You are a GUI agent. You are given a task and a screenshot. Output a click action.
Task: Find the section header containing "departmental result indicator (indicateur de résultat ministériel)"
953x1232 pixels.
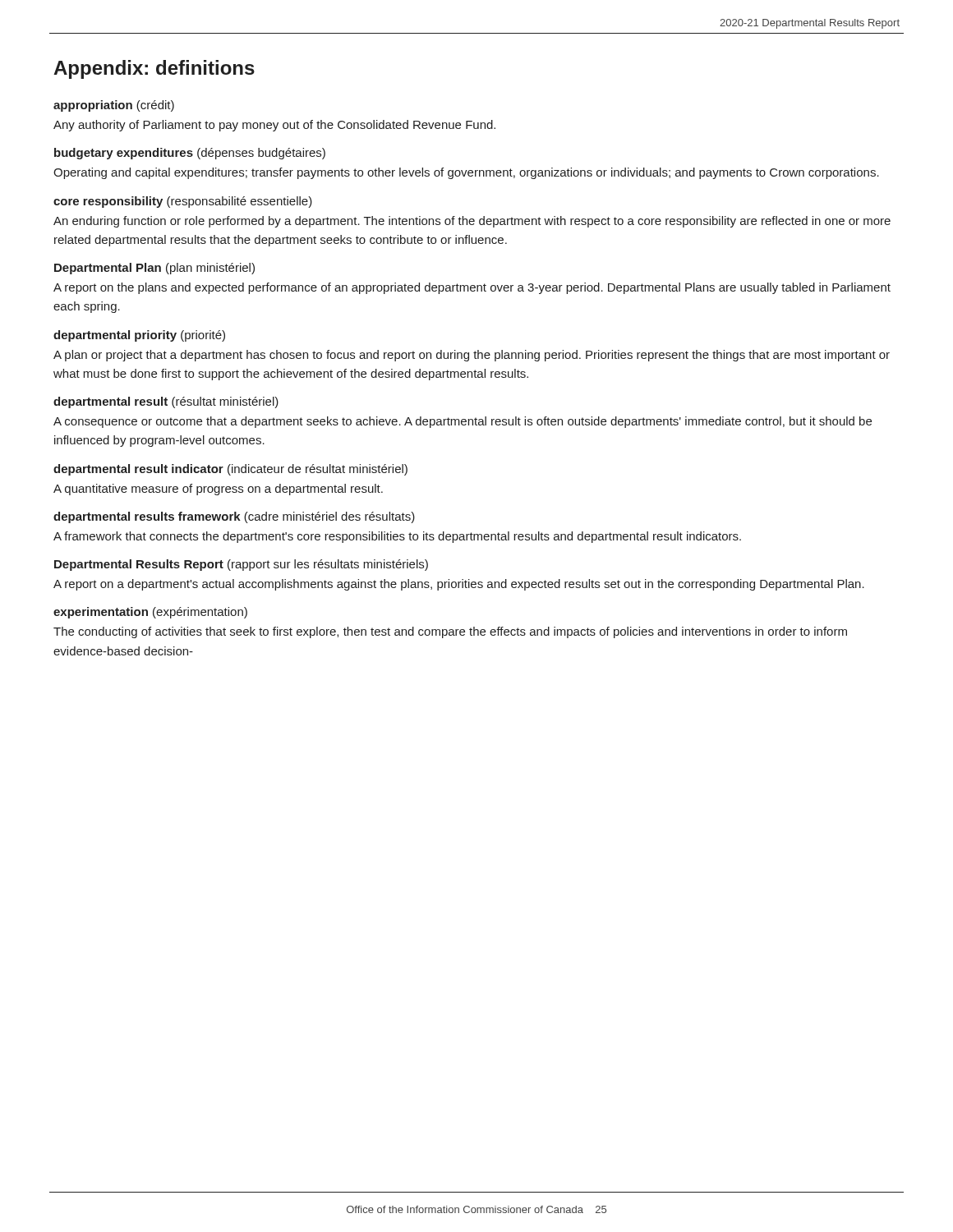pos(231,468)
